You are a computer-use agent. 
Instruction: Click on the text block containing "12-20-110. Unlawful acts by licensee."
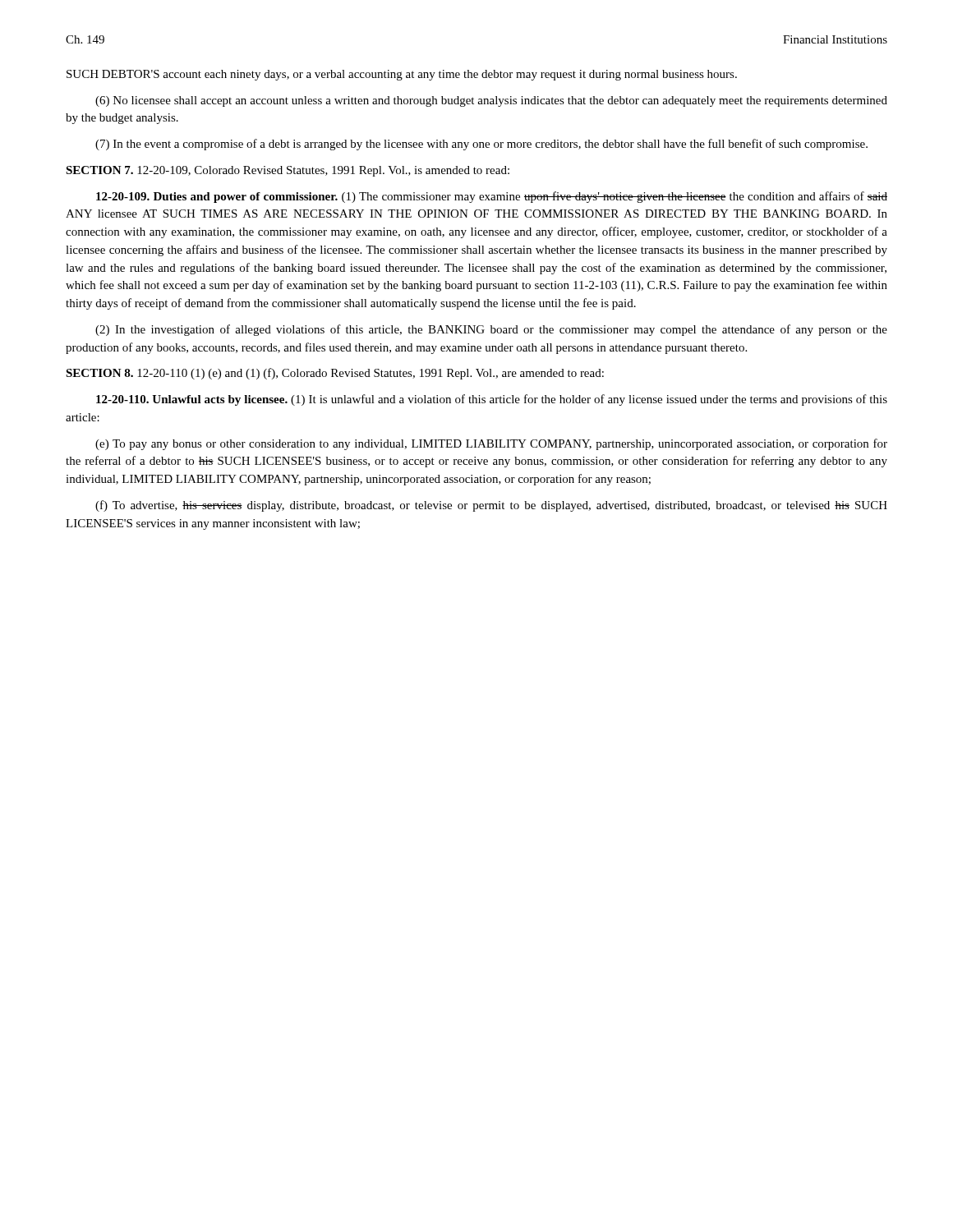coord(476,409)
